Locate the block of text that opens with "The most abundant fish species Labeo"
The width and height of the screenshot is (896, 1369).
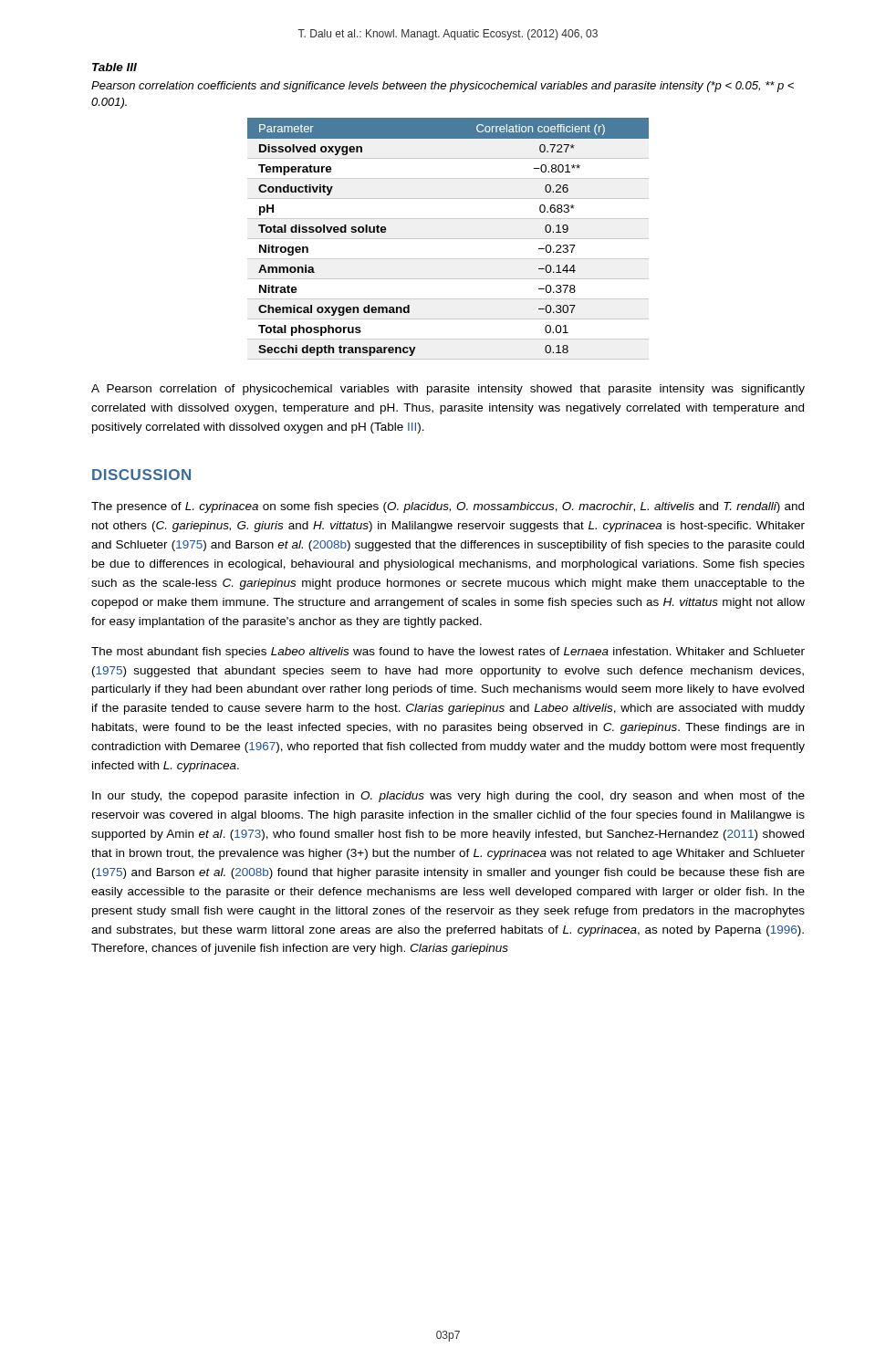tap(448, 708)
